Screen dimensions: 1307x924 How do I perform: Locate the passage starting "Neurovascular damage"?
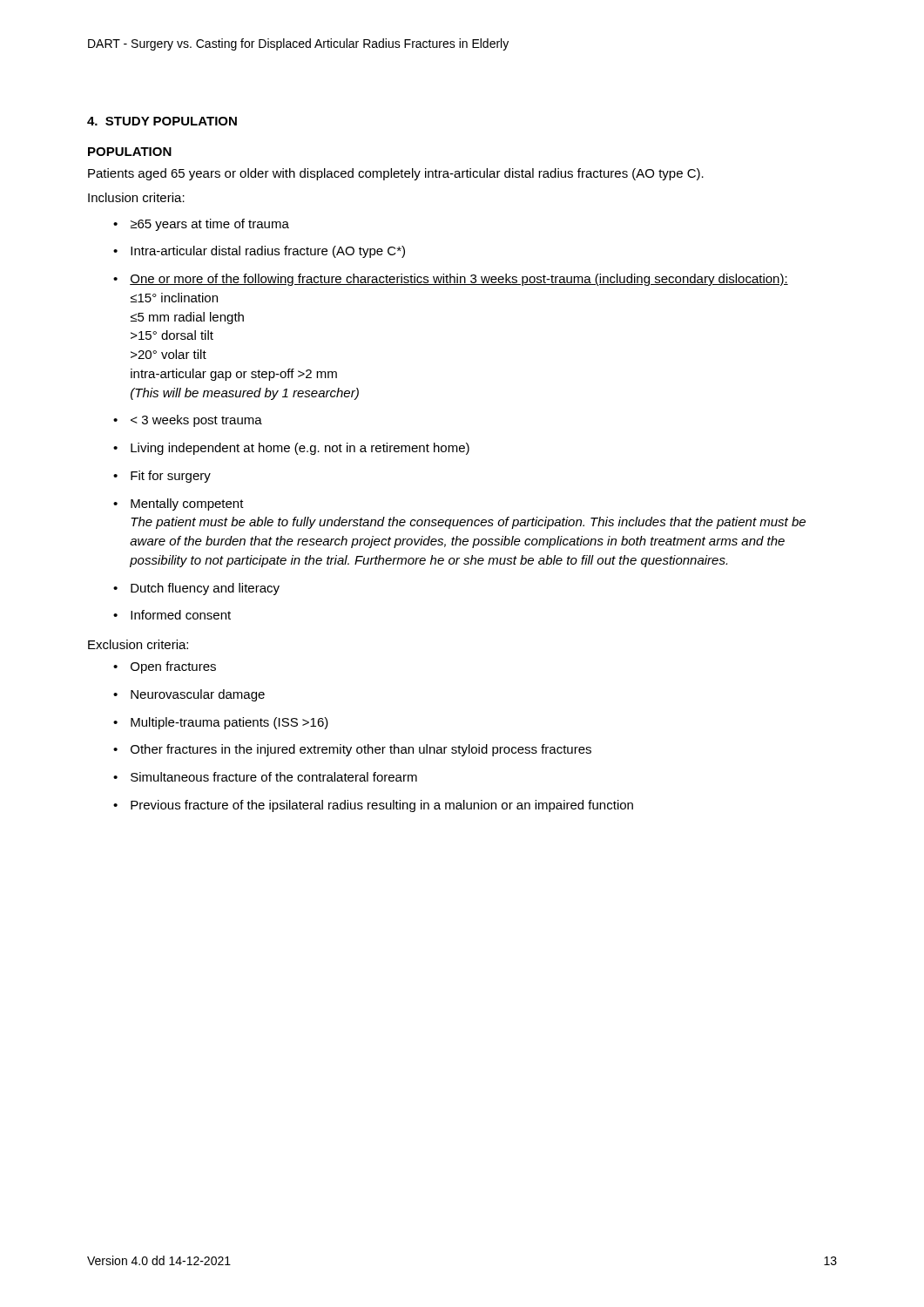198,694
